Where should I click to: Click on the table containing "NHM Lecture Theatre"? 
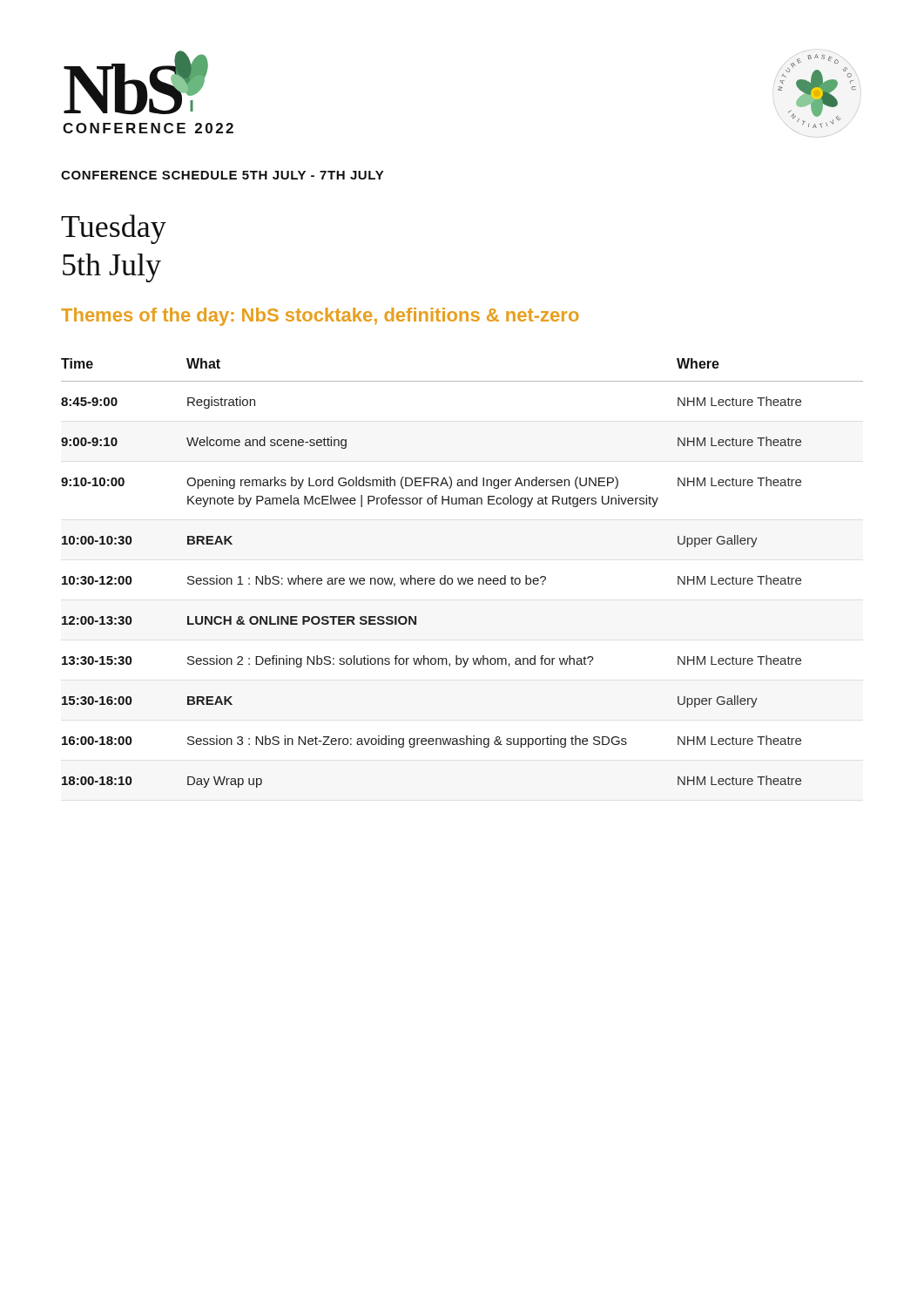(x=462, y=574)
